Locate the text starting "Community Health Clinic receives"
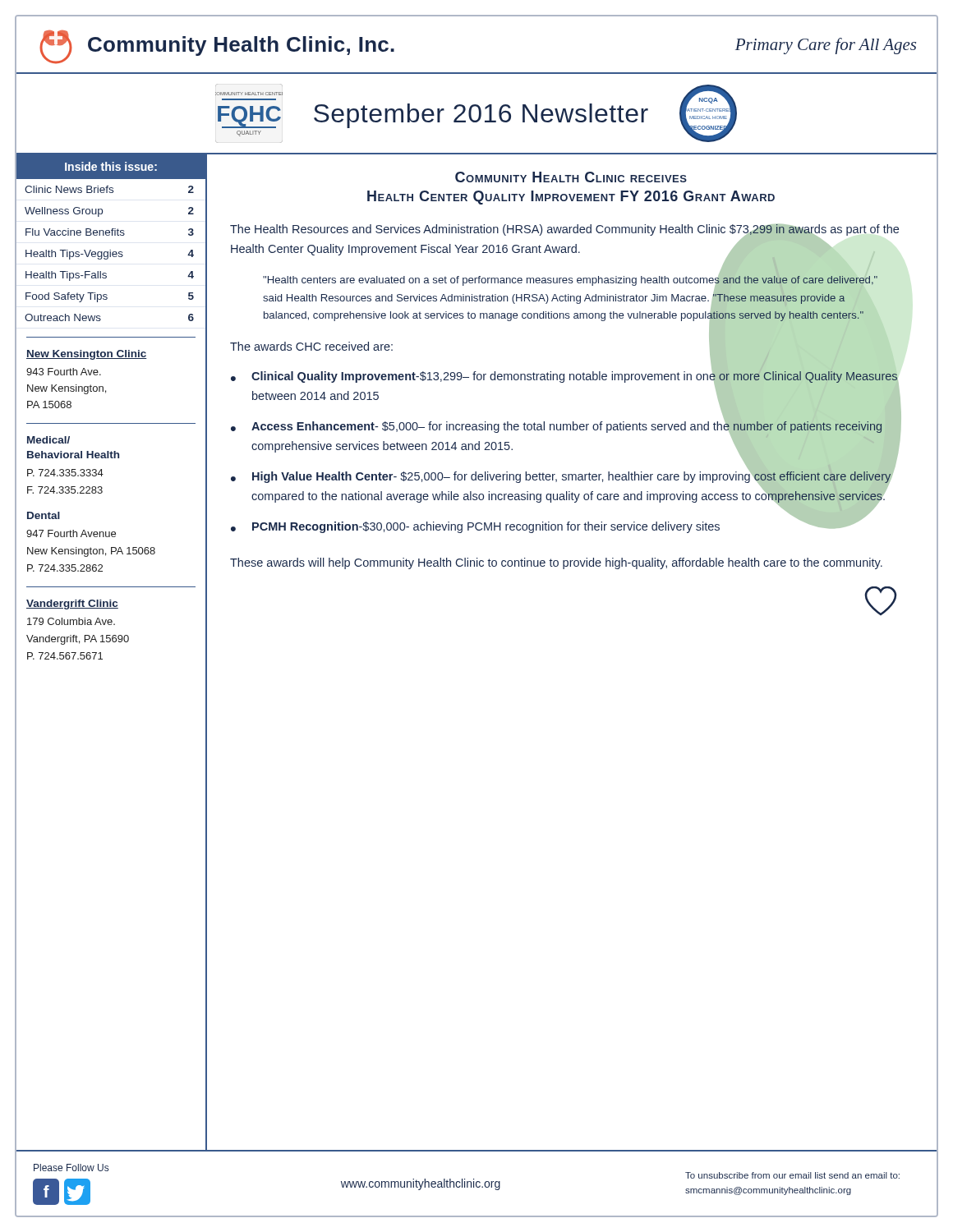953x1232 pixels. point(571,177)
